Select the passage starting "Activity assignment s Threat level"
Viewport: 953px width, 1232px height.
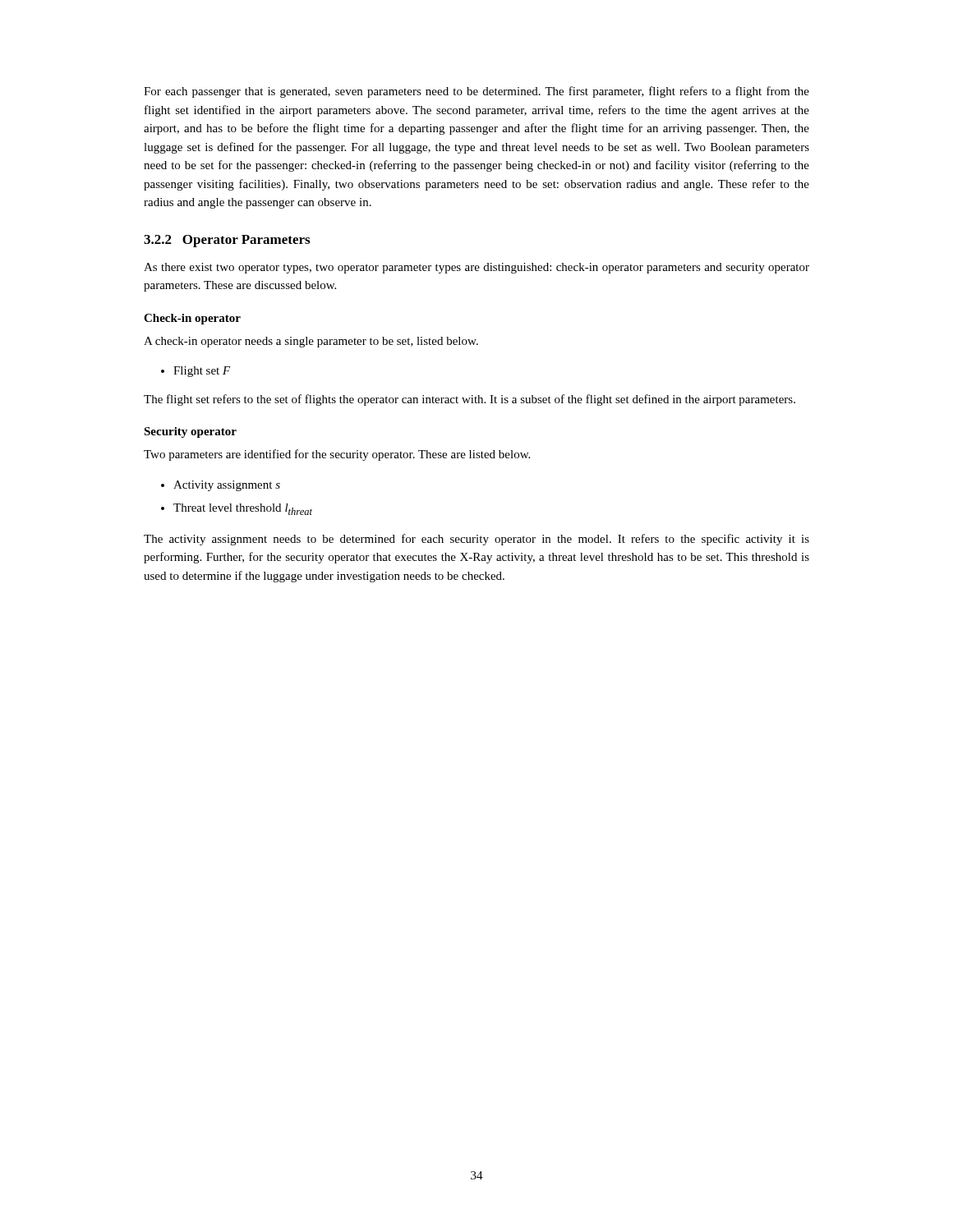[221, 486]
